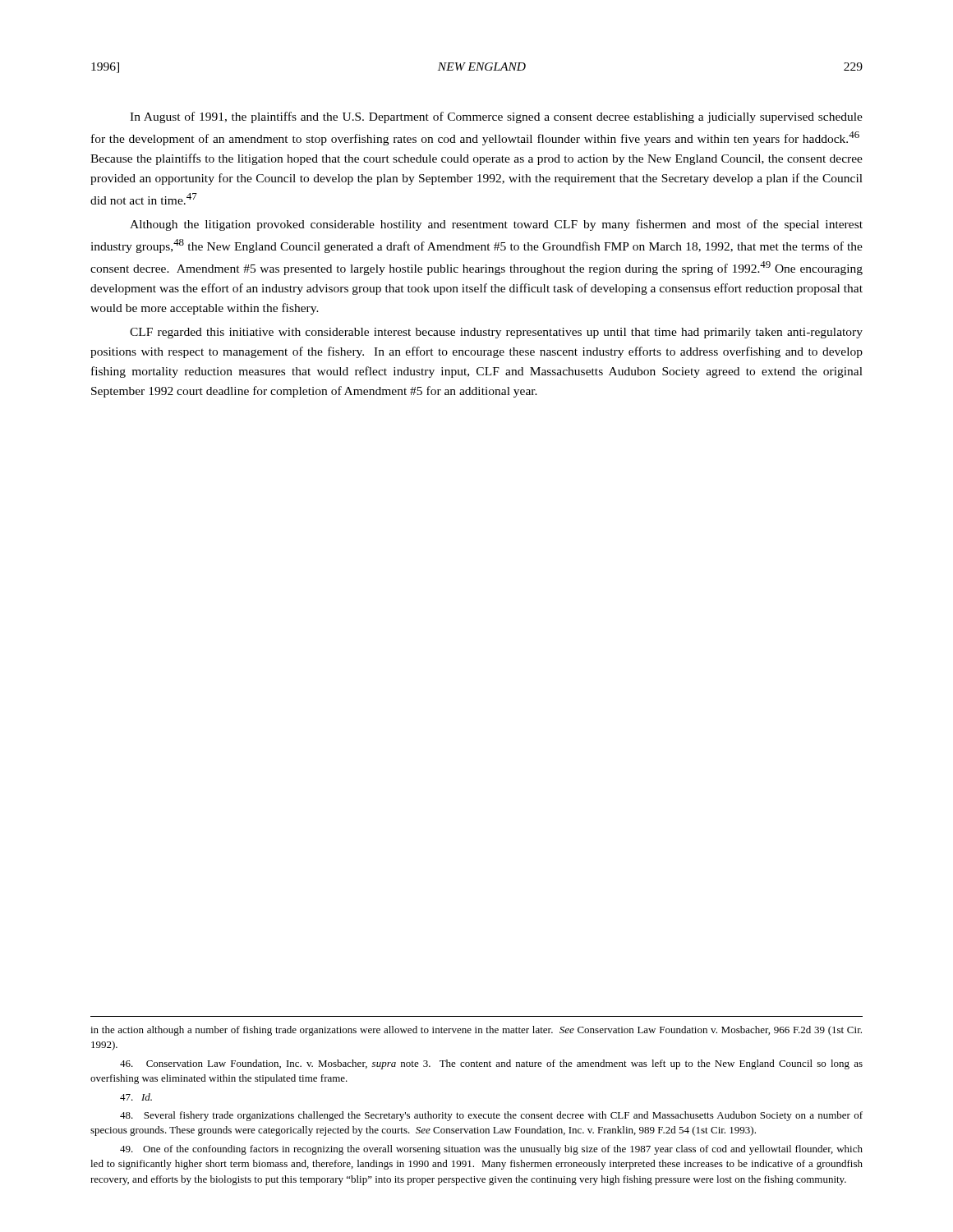Image resolution: width=953 pixels, height=1232 pixels.
Task: Navigate to the passage starting "Several fishery trade"
Action: click(x=476, y=1122)
